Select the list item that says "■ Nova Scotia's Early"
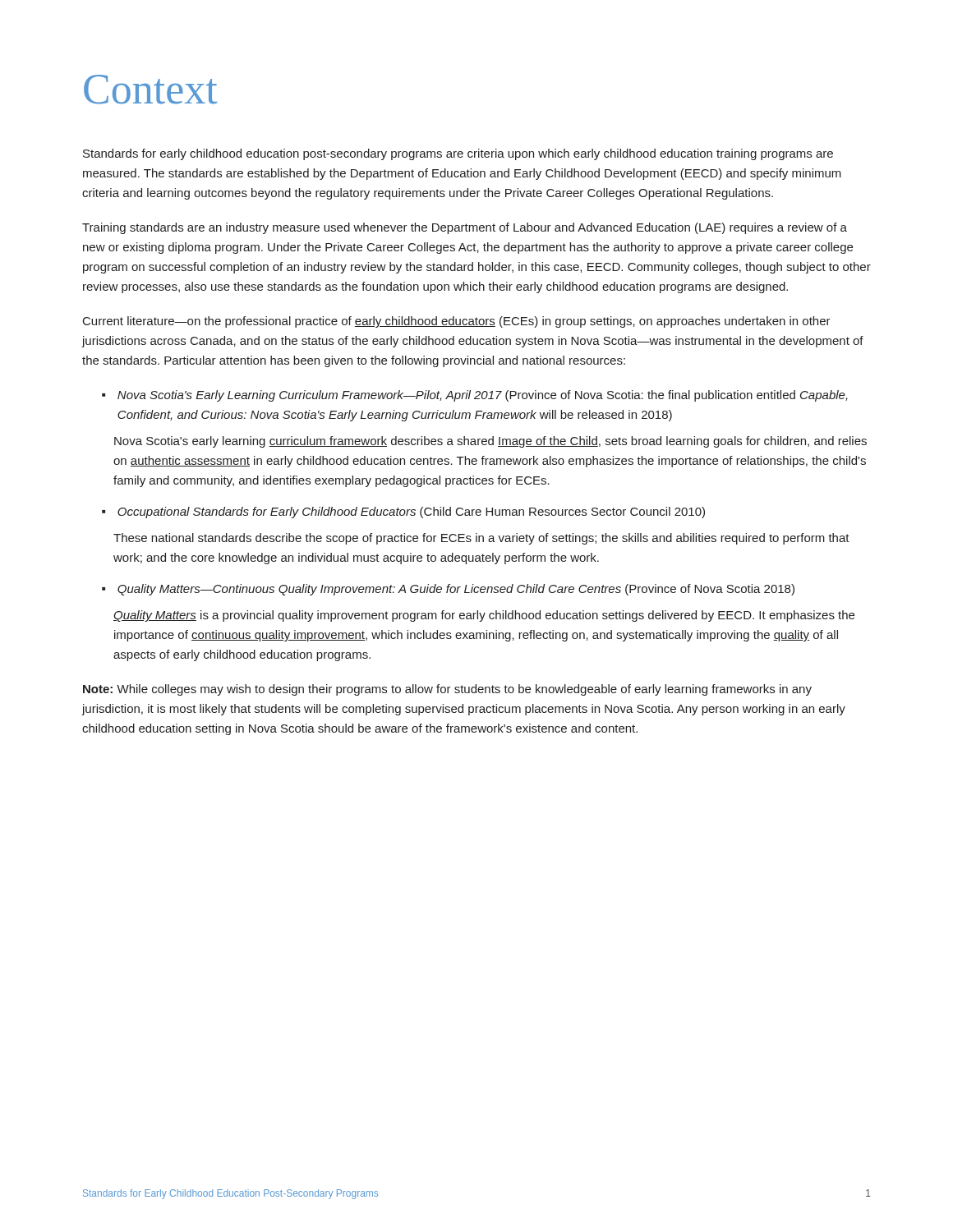The height and width of the screenshot is (1232, 953). coord(486,405)
